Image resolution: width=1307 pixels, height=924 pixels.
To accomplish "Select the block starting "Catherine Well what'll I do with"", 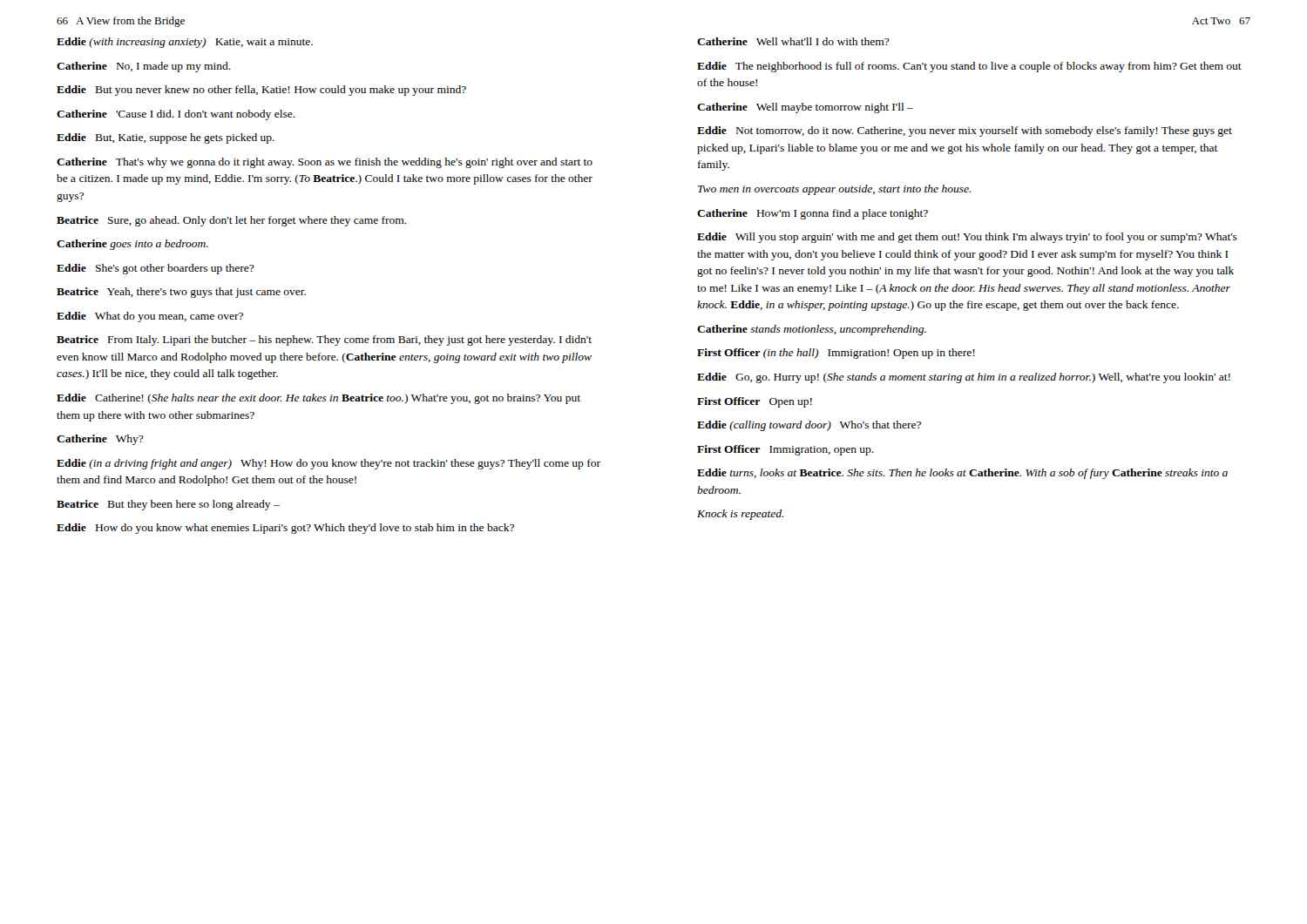I will [x=793, y=41].
